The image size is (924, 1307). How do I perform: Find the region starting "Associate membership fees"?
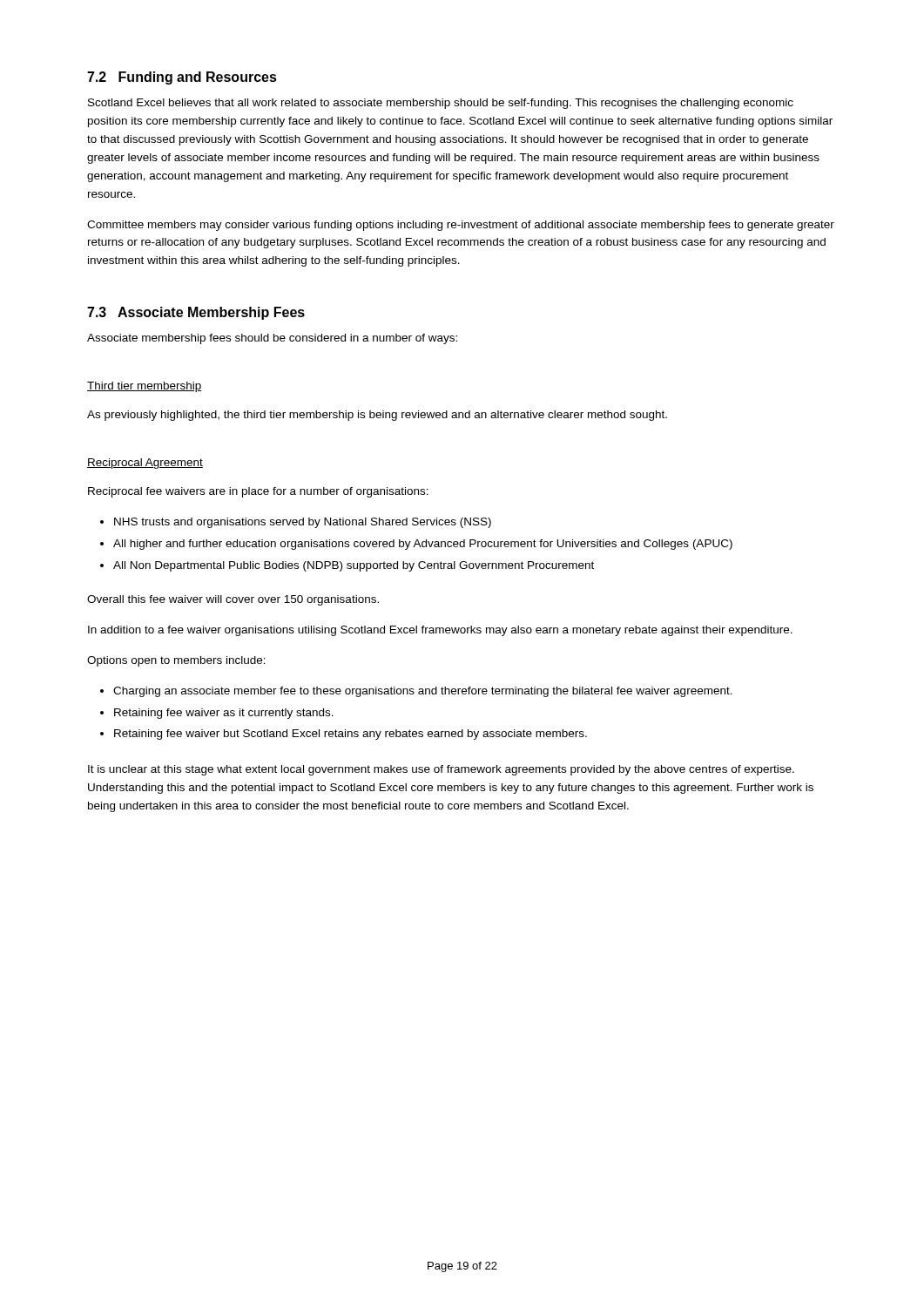273,338
